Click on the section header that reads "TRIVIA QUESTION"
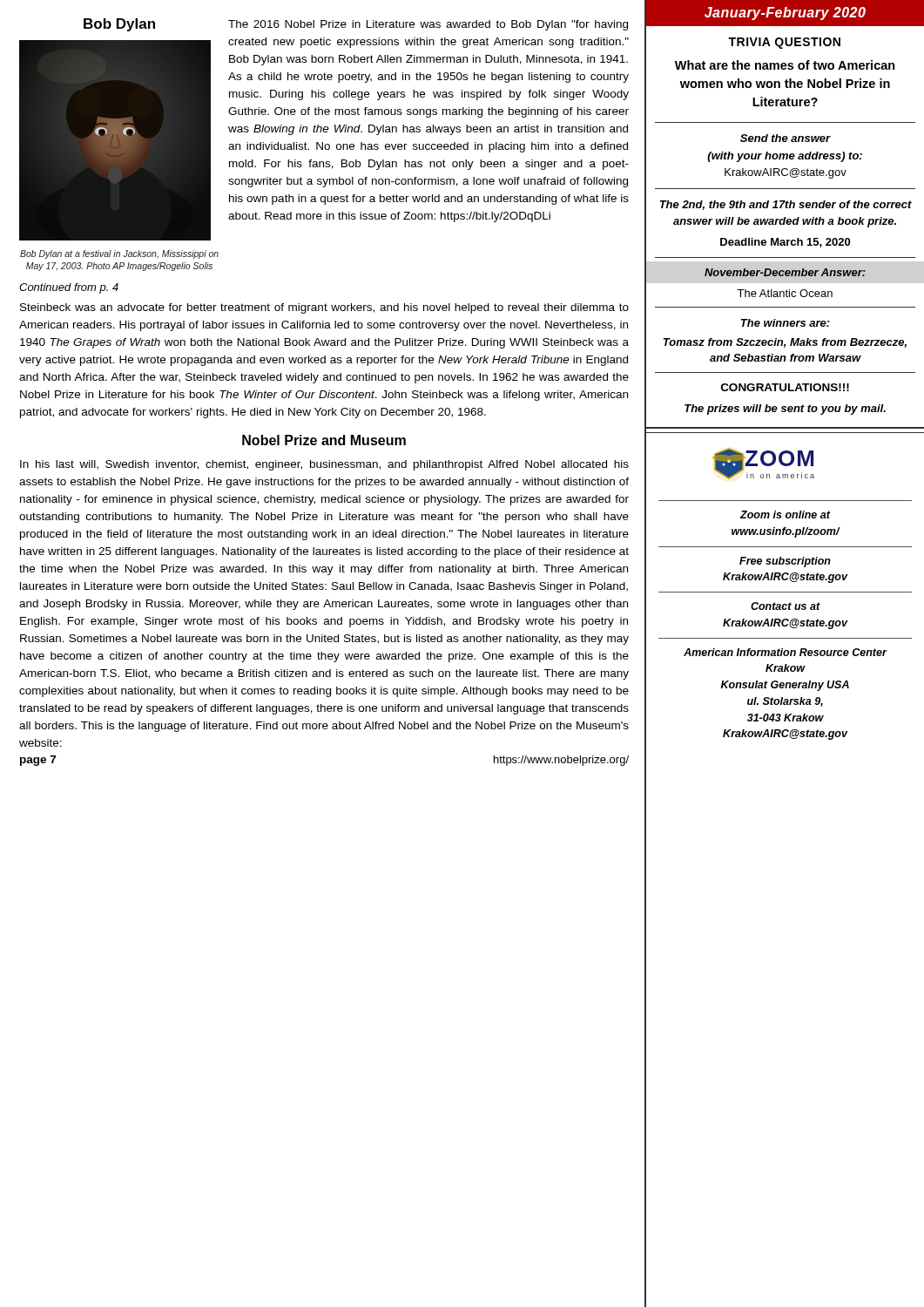This screenshot has width=924, height=1307. (785, 42)
